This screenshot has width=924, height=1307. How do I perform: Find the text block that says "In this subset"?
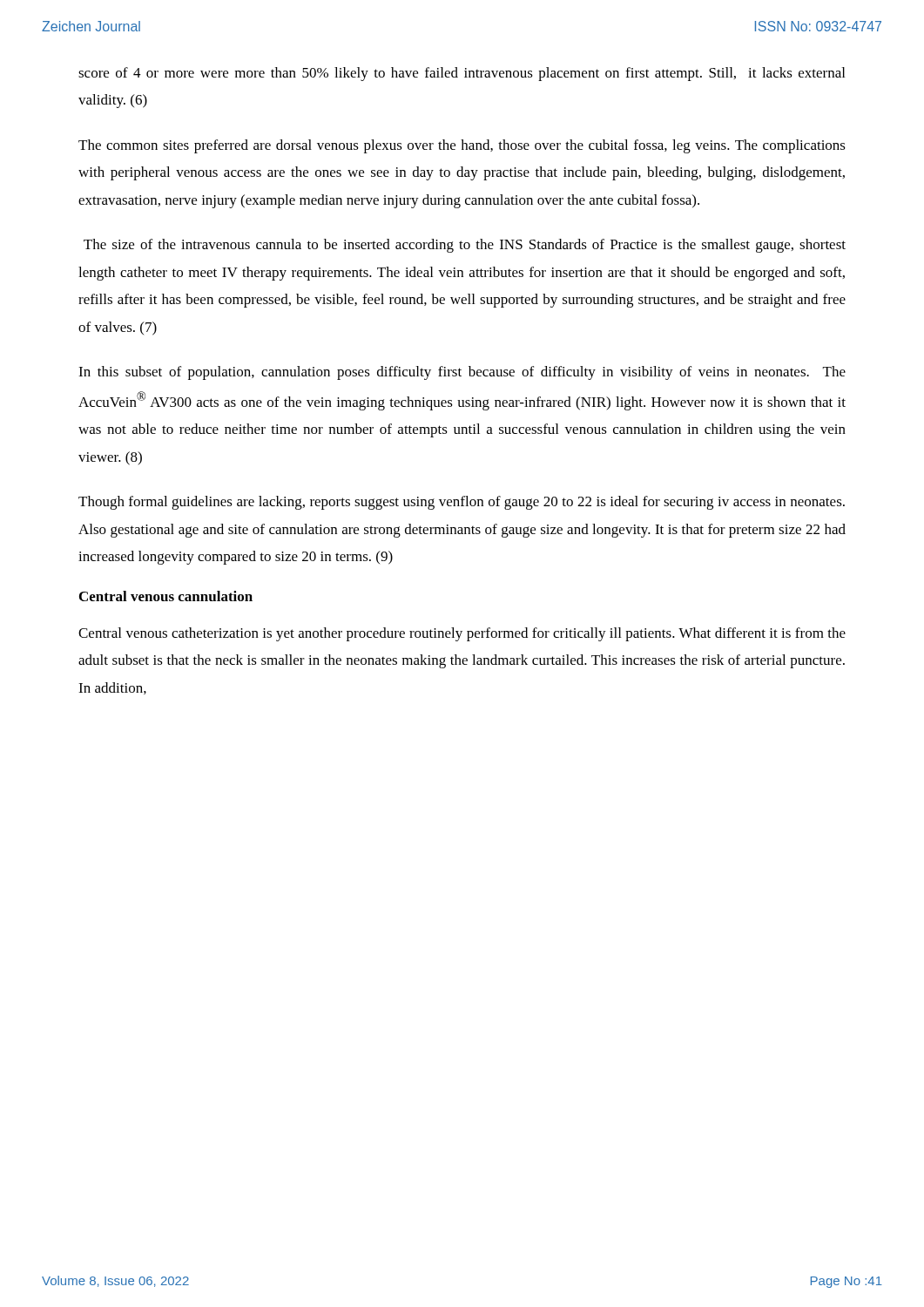click(x=462, y=414)
